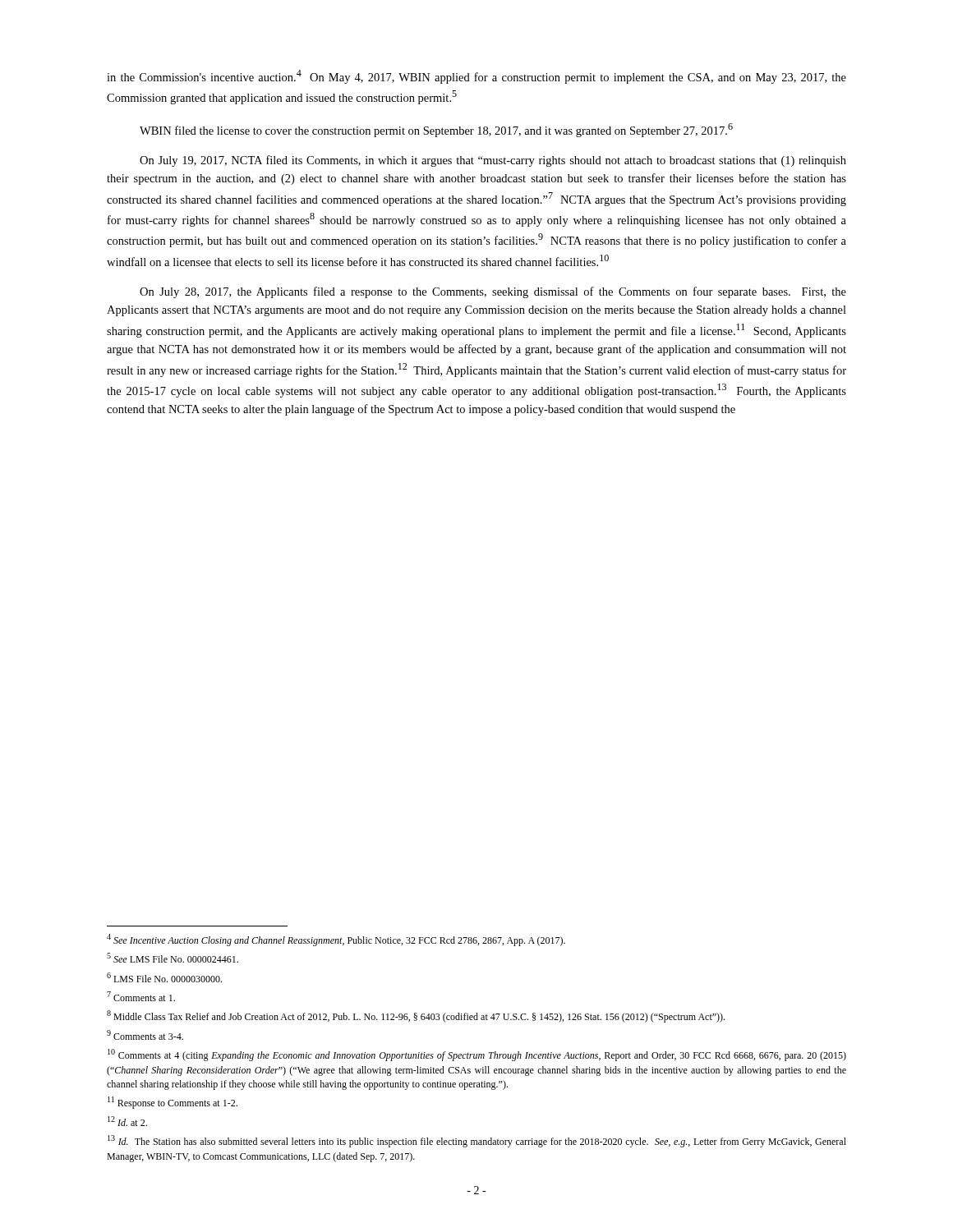Screen dimensions: 1232x953
Task: Select the text block that says "On July 19, 2017, NCTA filed its Comments,"
Action: click(x=476, y=211)
